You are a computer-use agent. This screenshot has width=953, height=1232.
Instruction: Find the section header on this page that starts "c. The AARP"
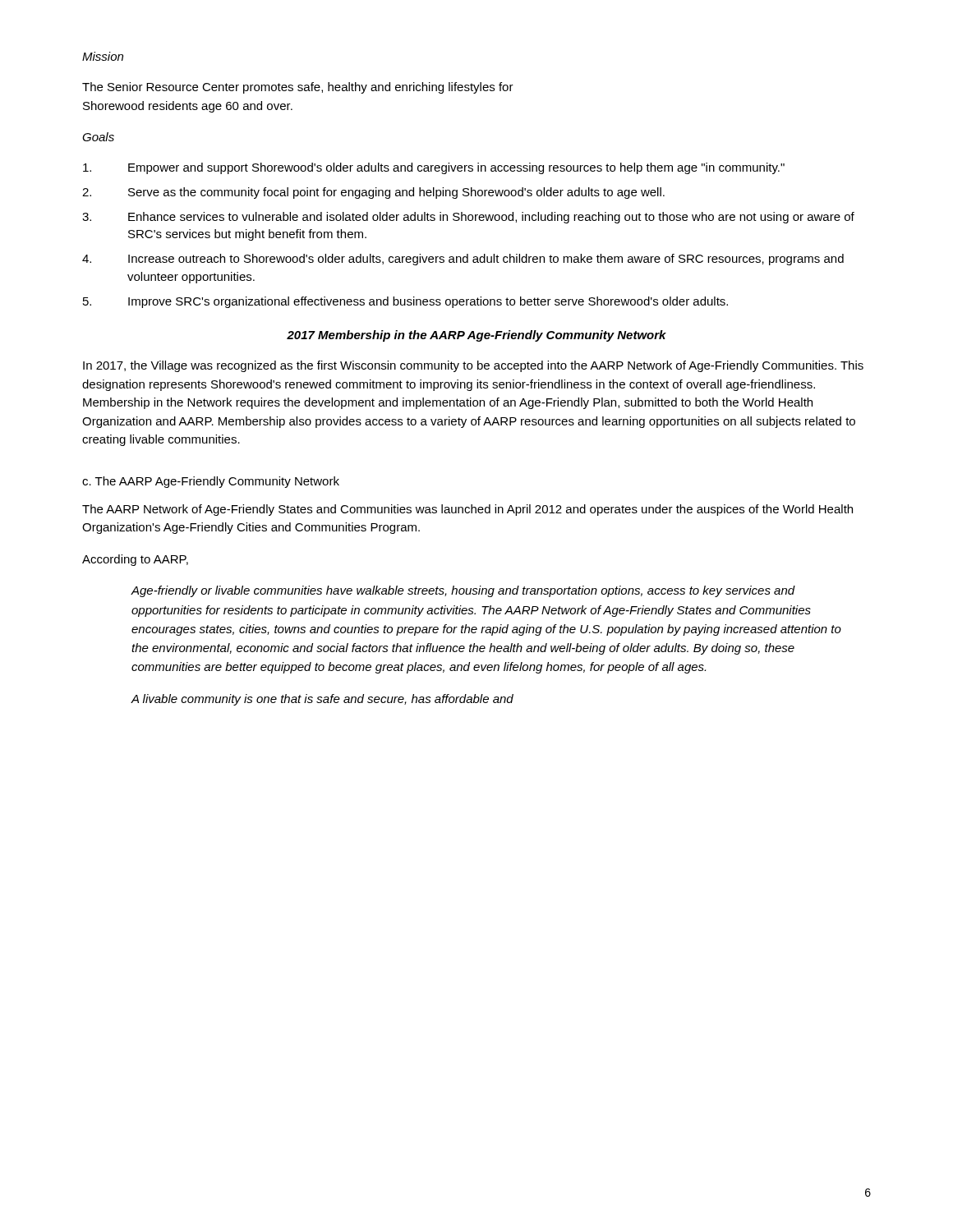click(x=211, y=482)
